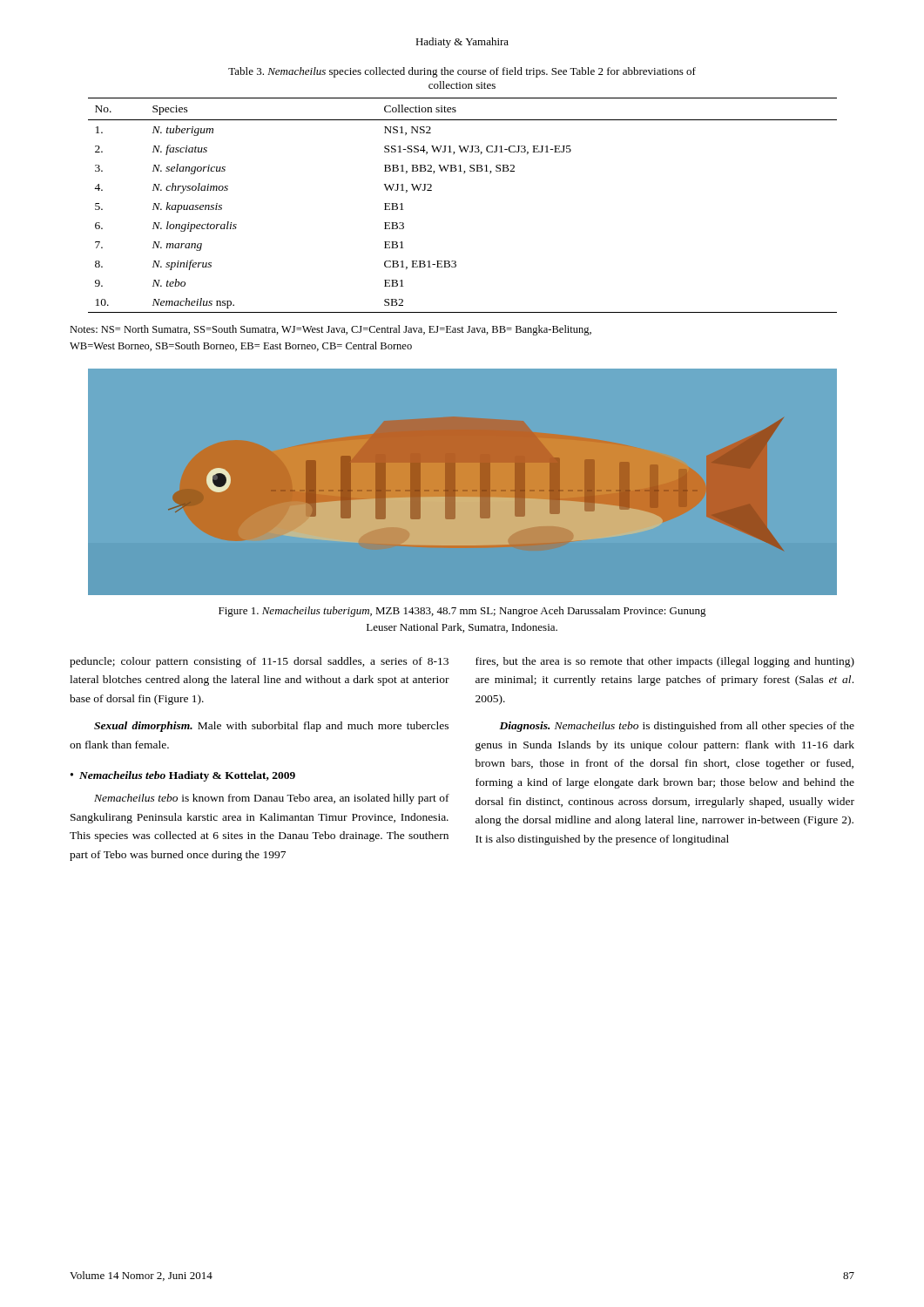This screenshot has width=924, height=1307.
Task: Find the caption that reads "Figure 1. Nemacheilus tuberigum, MZB 14383, 48.7"
Action: [x=462, y=618]
